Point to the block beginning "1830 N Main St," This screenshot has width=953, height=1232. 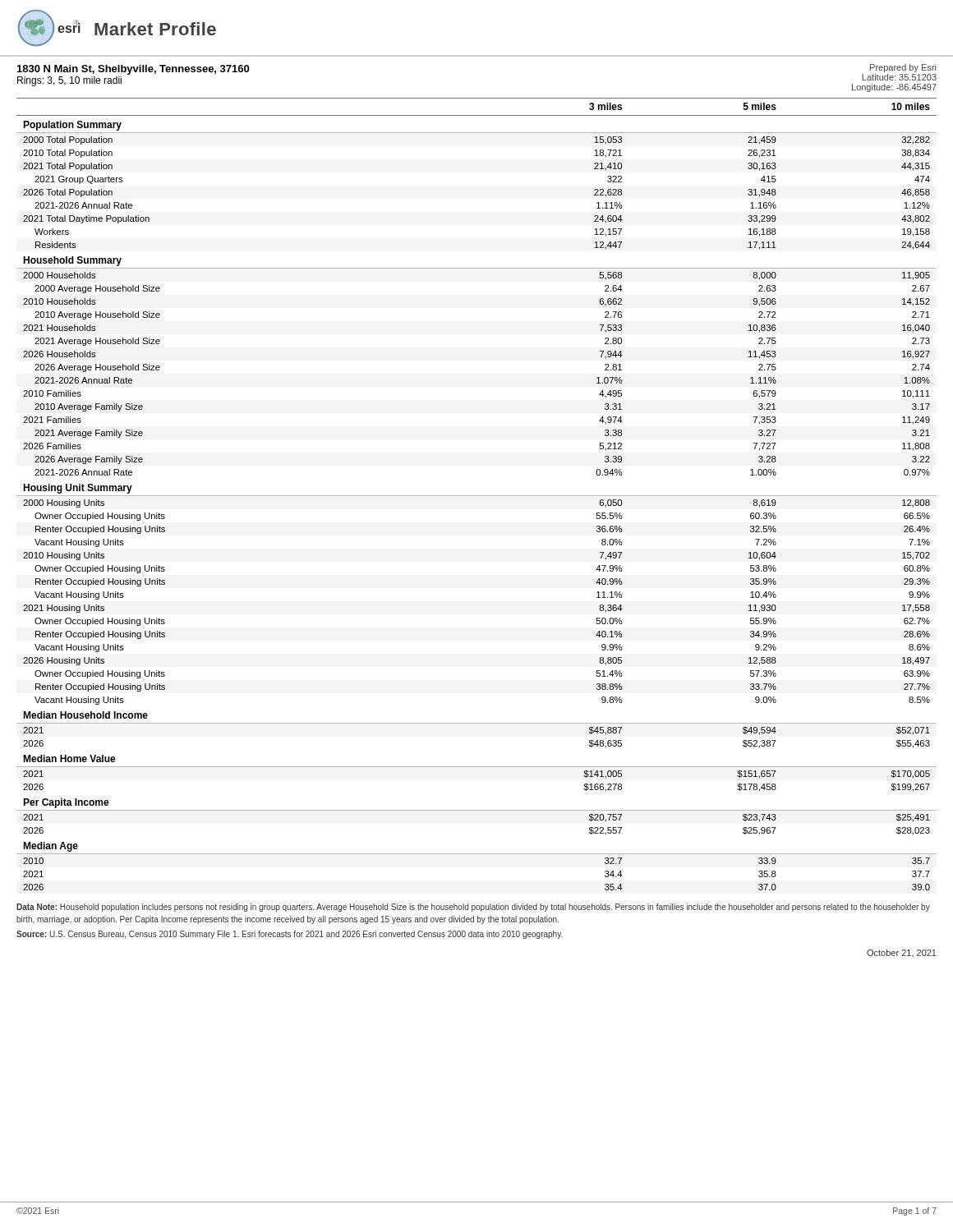(110, 78)
